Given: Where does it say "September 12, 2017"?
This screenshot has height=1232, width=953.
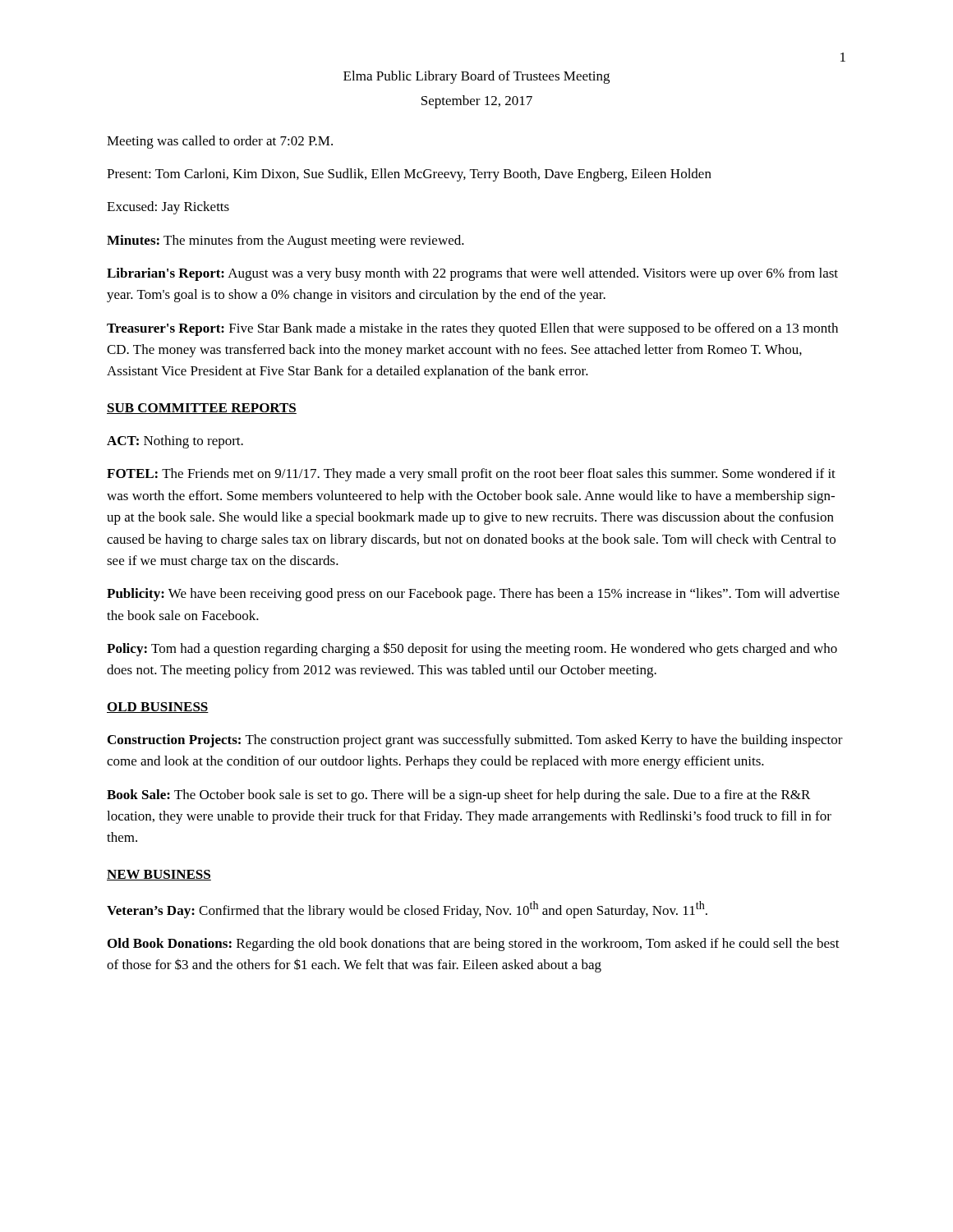Looking at the screenshot, I should click(x=476, y=101).
